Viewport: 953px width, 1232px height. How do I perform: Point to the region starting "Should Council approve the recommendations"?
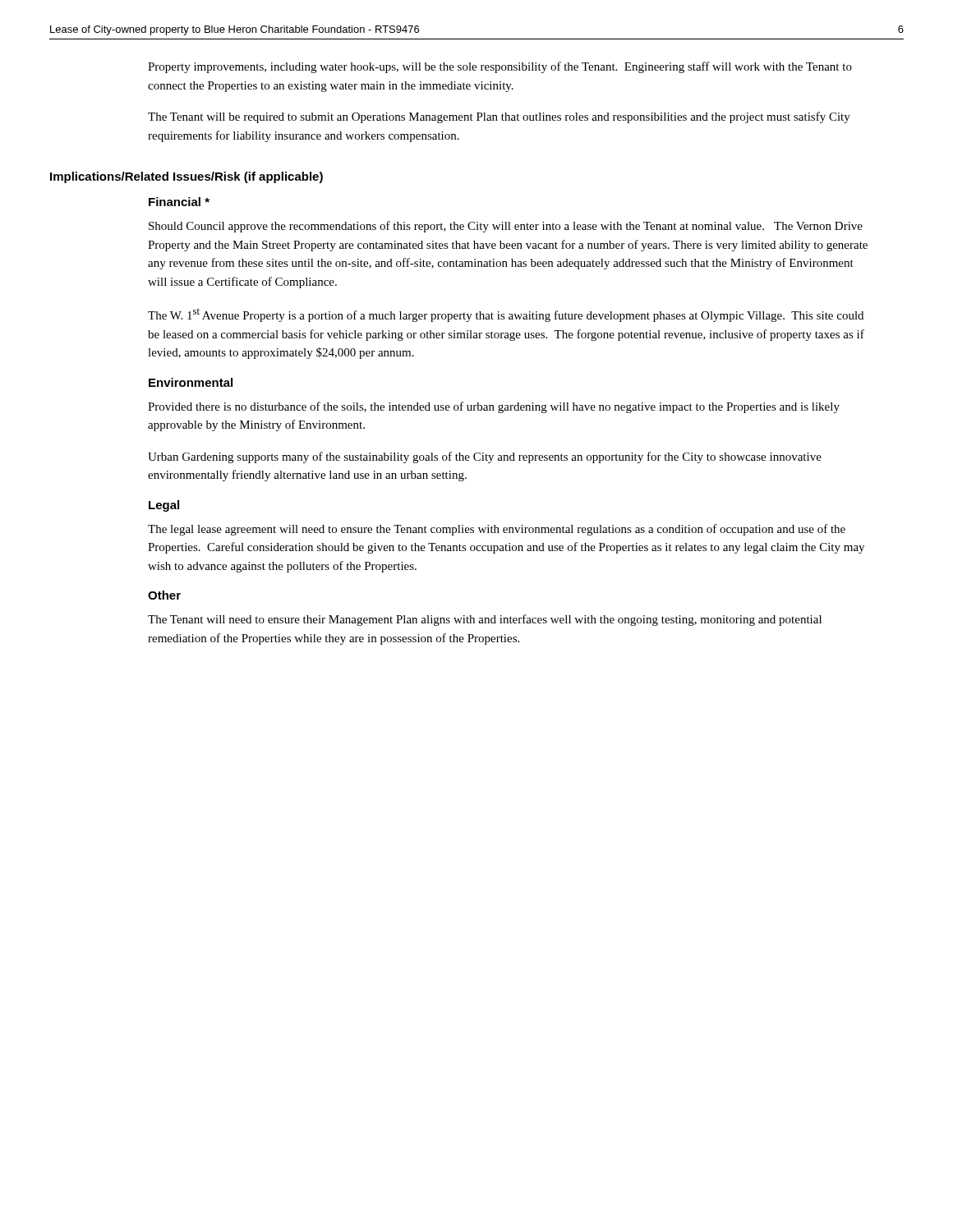(508, 254)
